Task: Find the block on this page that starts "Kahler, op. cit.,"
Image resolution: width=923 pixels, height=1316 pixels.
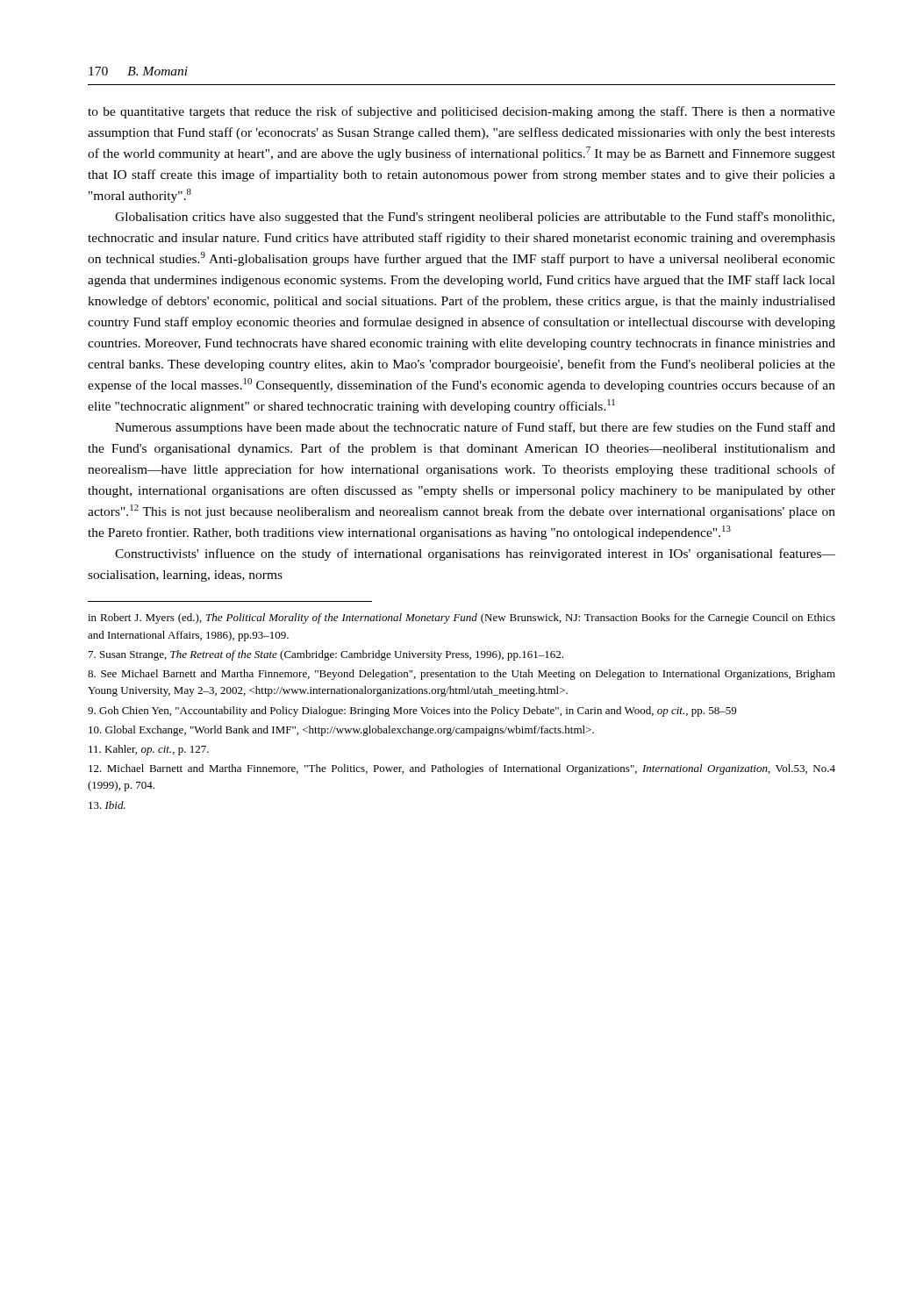Action: point(149,750)
